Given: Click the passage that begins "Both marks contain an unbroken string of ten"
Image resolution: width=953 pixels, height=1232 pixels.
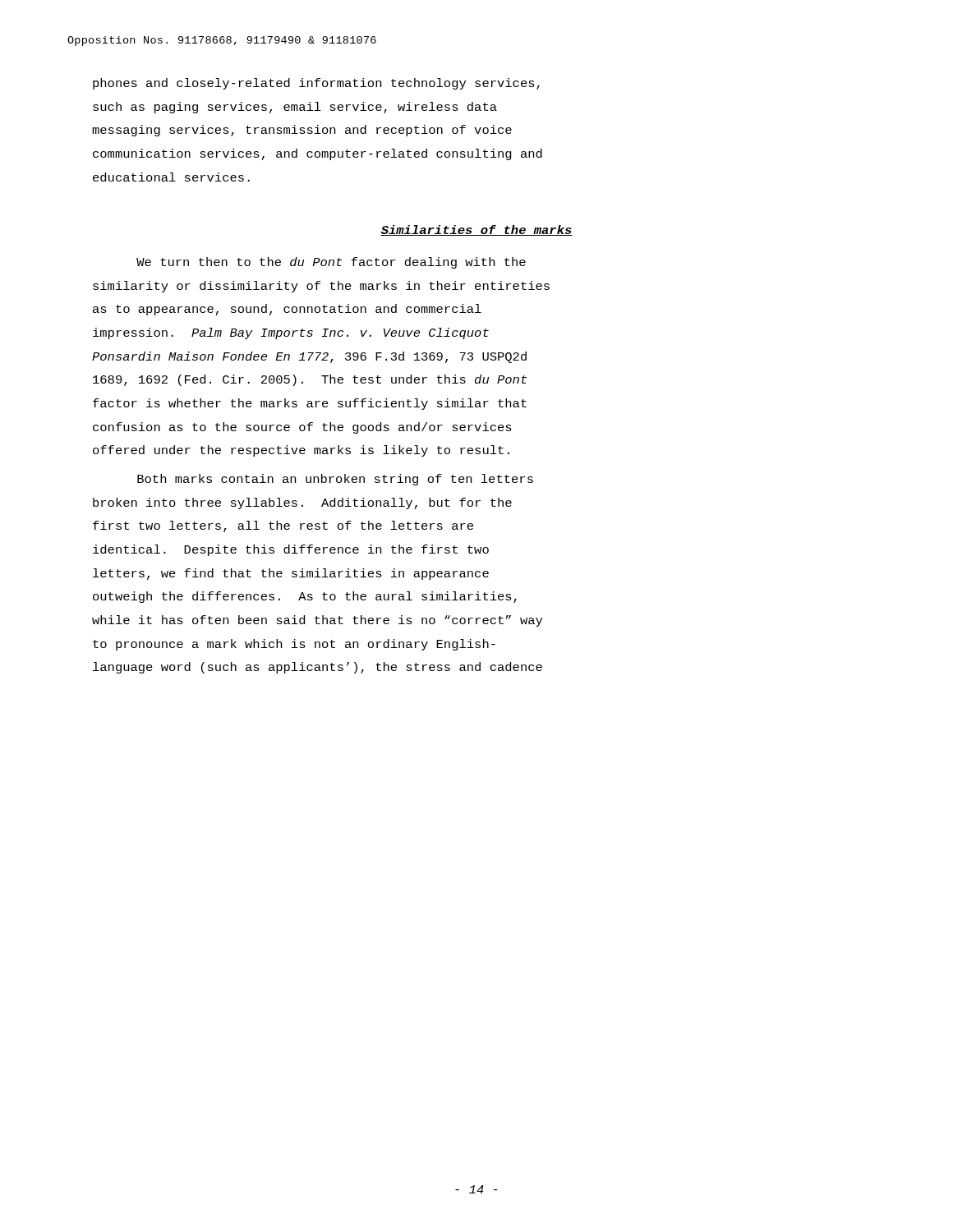Looking at the screenshot, I should click(x=317, y=574).
